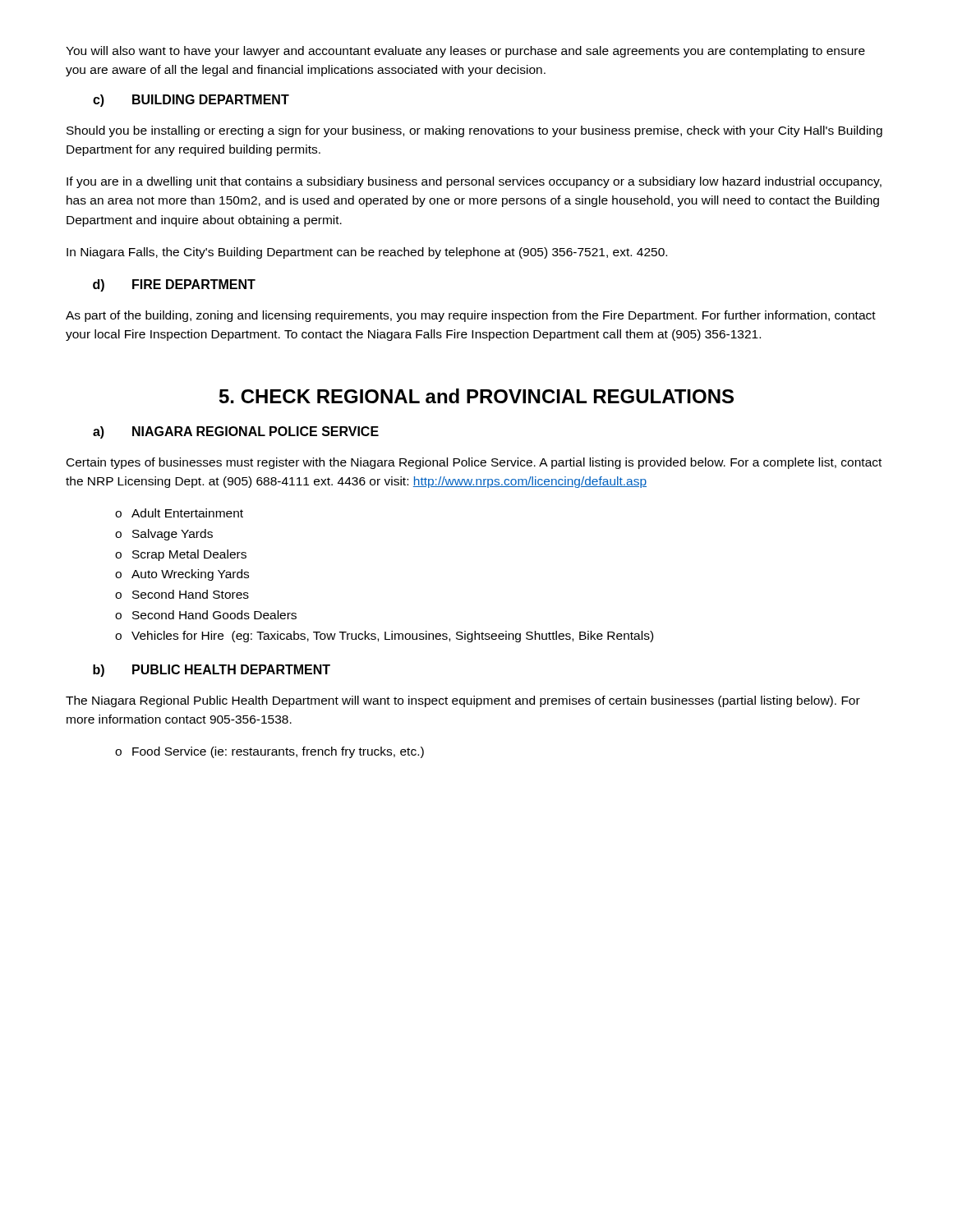Navigate to the text starting "b) PUBLIC HEALTH DEPARTMENT"
Viewport: 953px width, 1232px height.
(198, 670)
